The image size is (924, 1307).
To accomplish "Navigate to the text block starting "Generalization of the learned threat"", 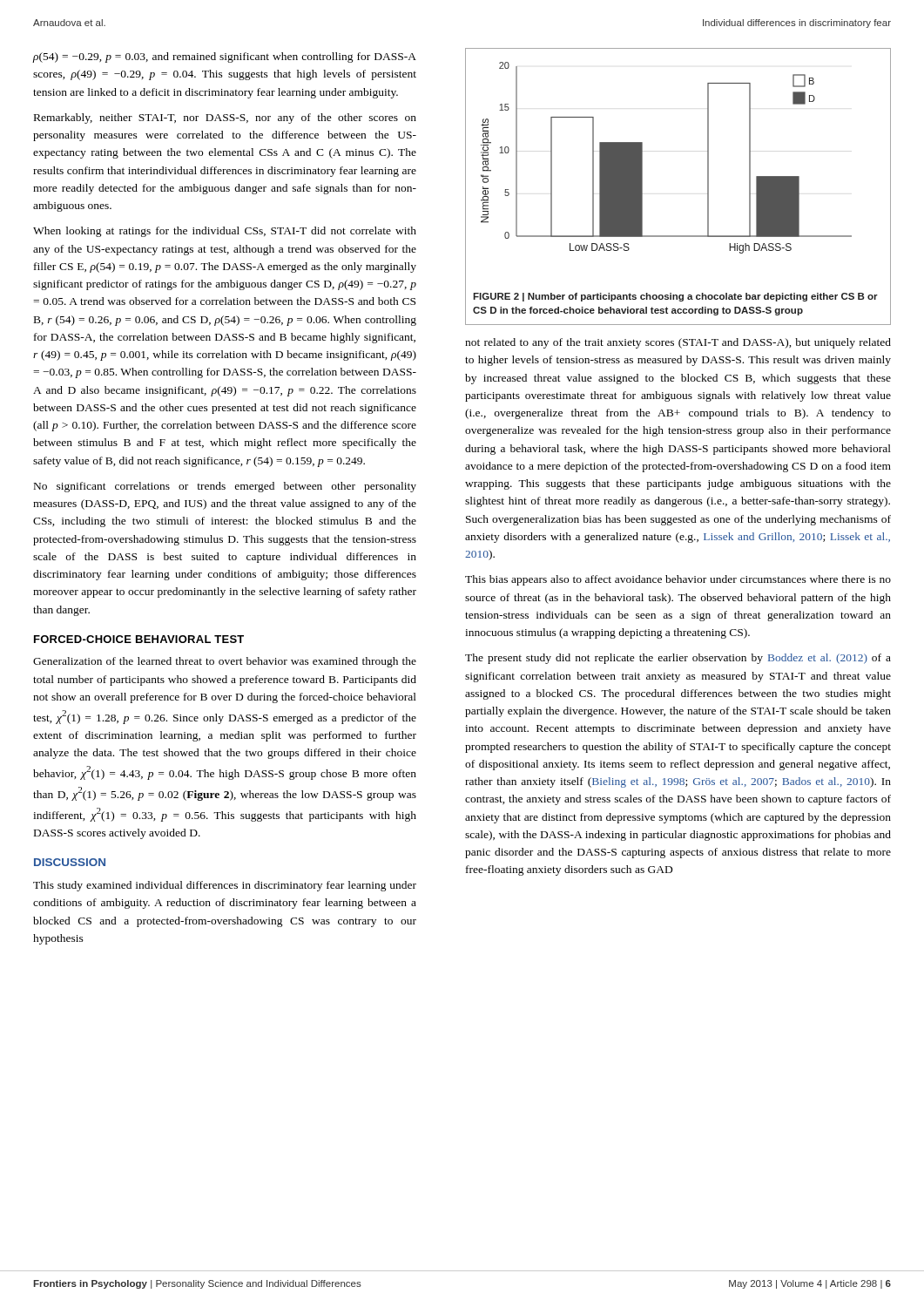I will click(225, 747).
